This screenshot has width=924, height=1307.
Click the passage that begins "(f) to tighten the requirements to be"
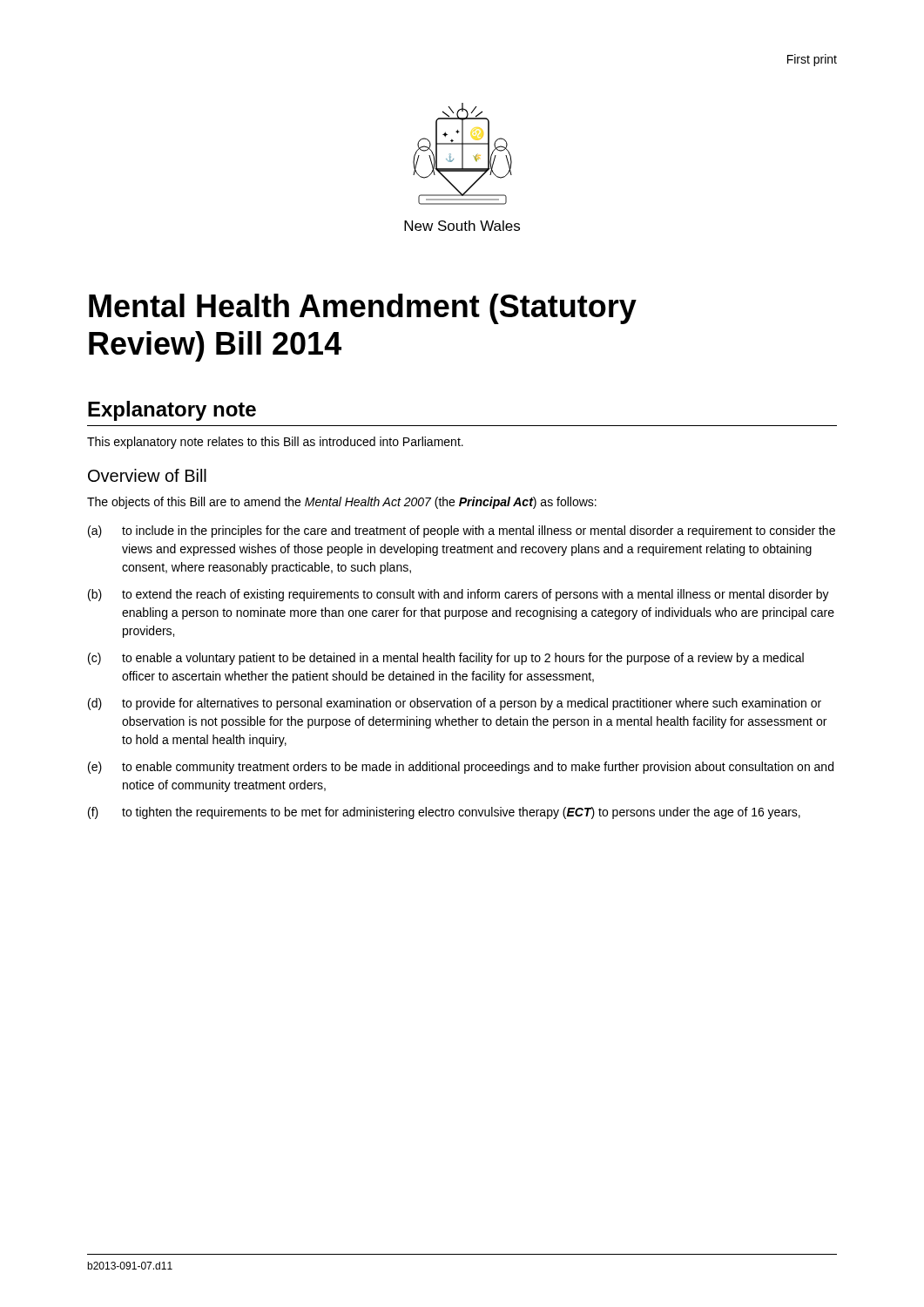click(462, 813)
